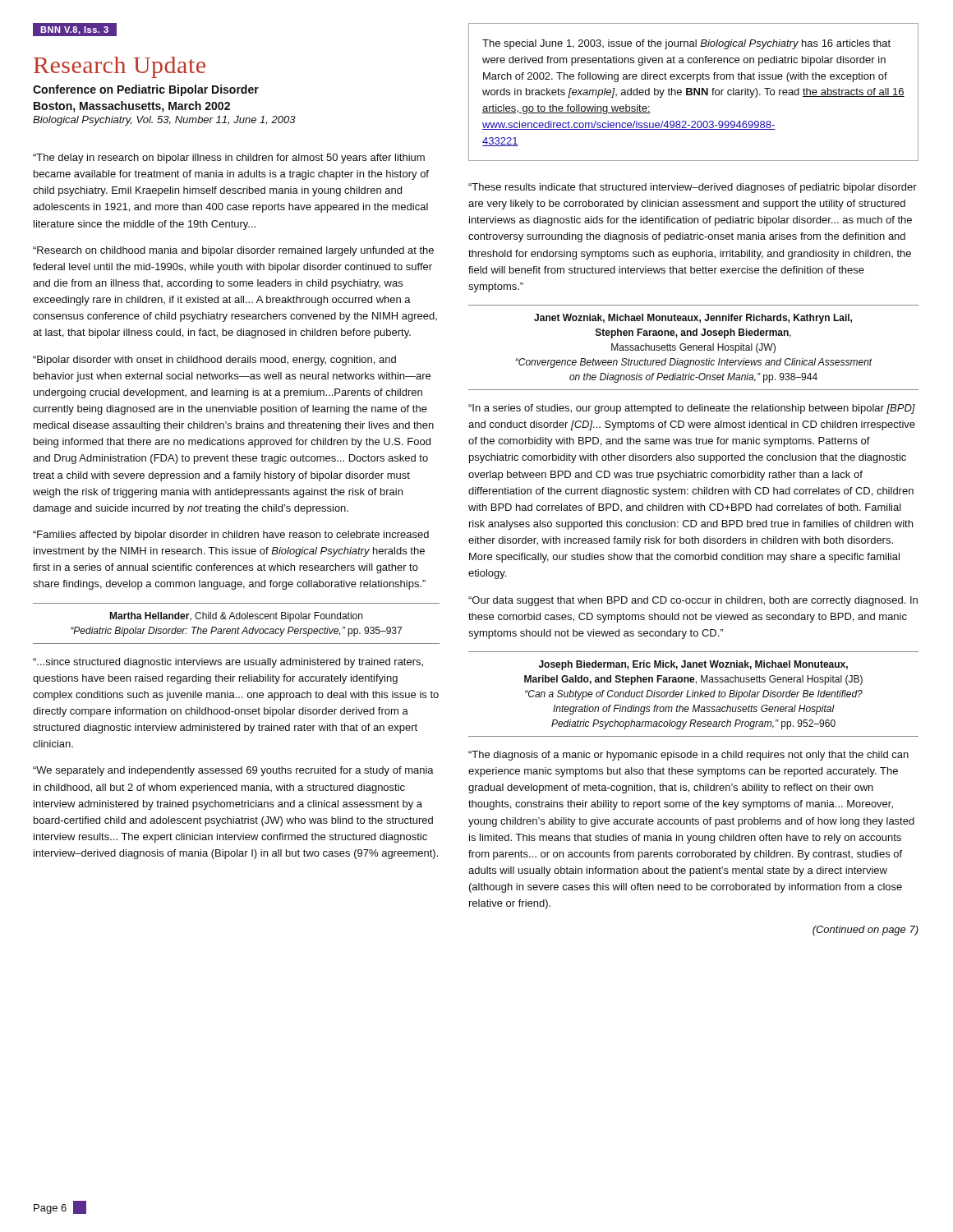This screenshot has width=953, height=1232.
Task: Locate the region starting "“These results indicate that"
Action: (692, 236)
